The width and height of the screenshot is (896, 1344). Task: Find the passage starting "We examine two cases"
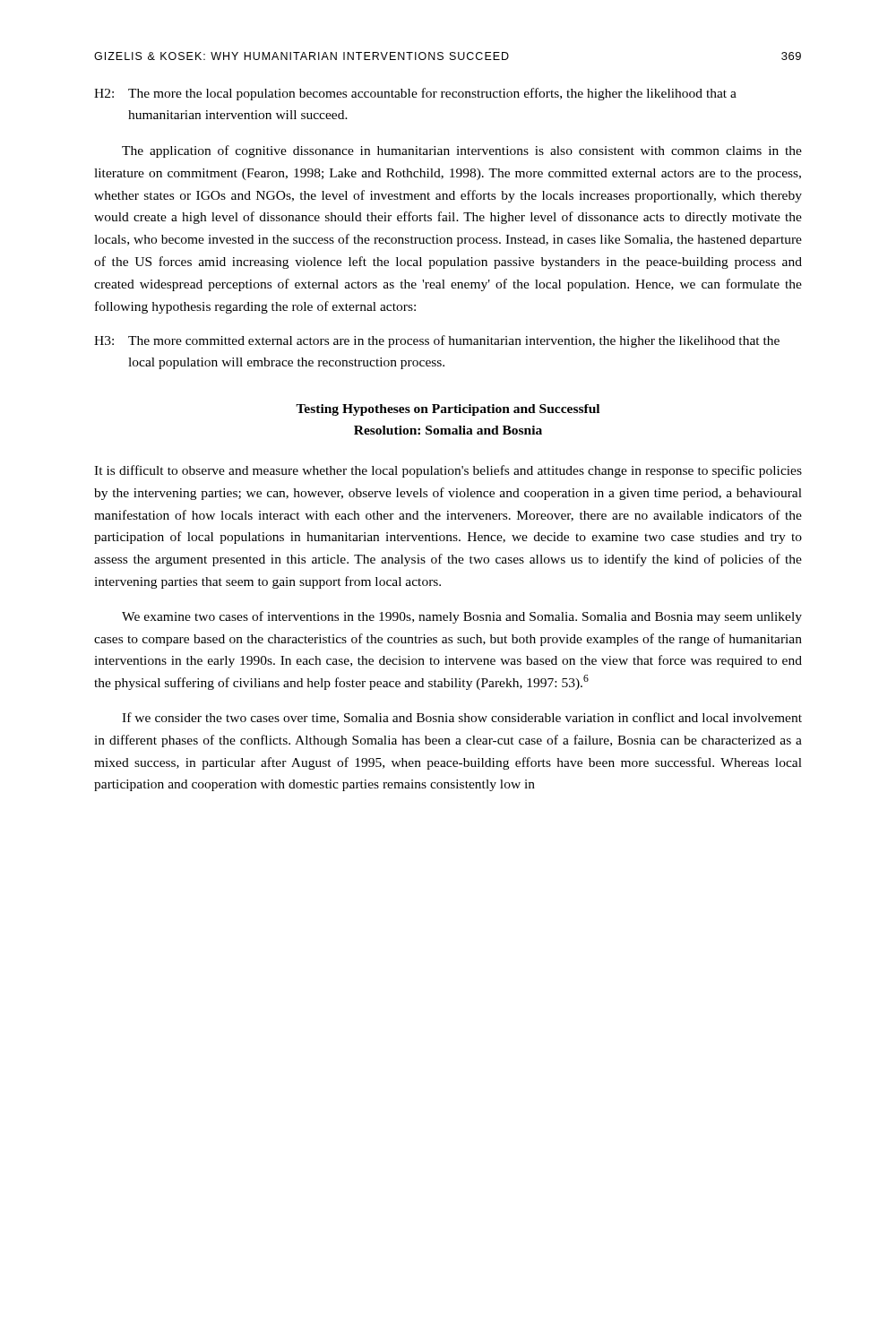(448, 649)
